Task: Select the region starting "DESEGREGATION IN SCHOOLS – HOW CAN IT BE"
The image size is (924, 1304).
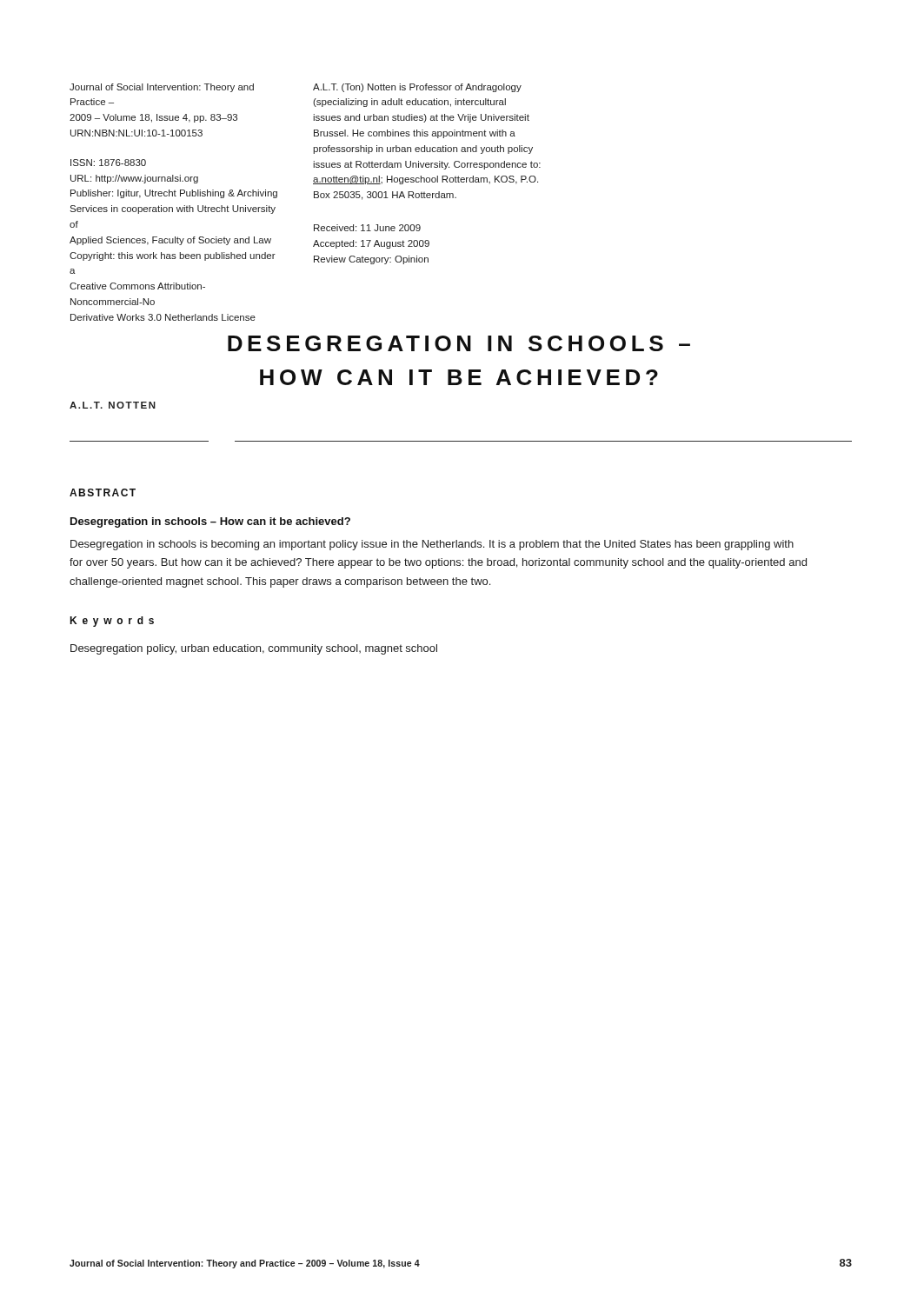Action: coord(461,361)
